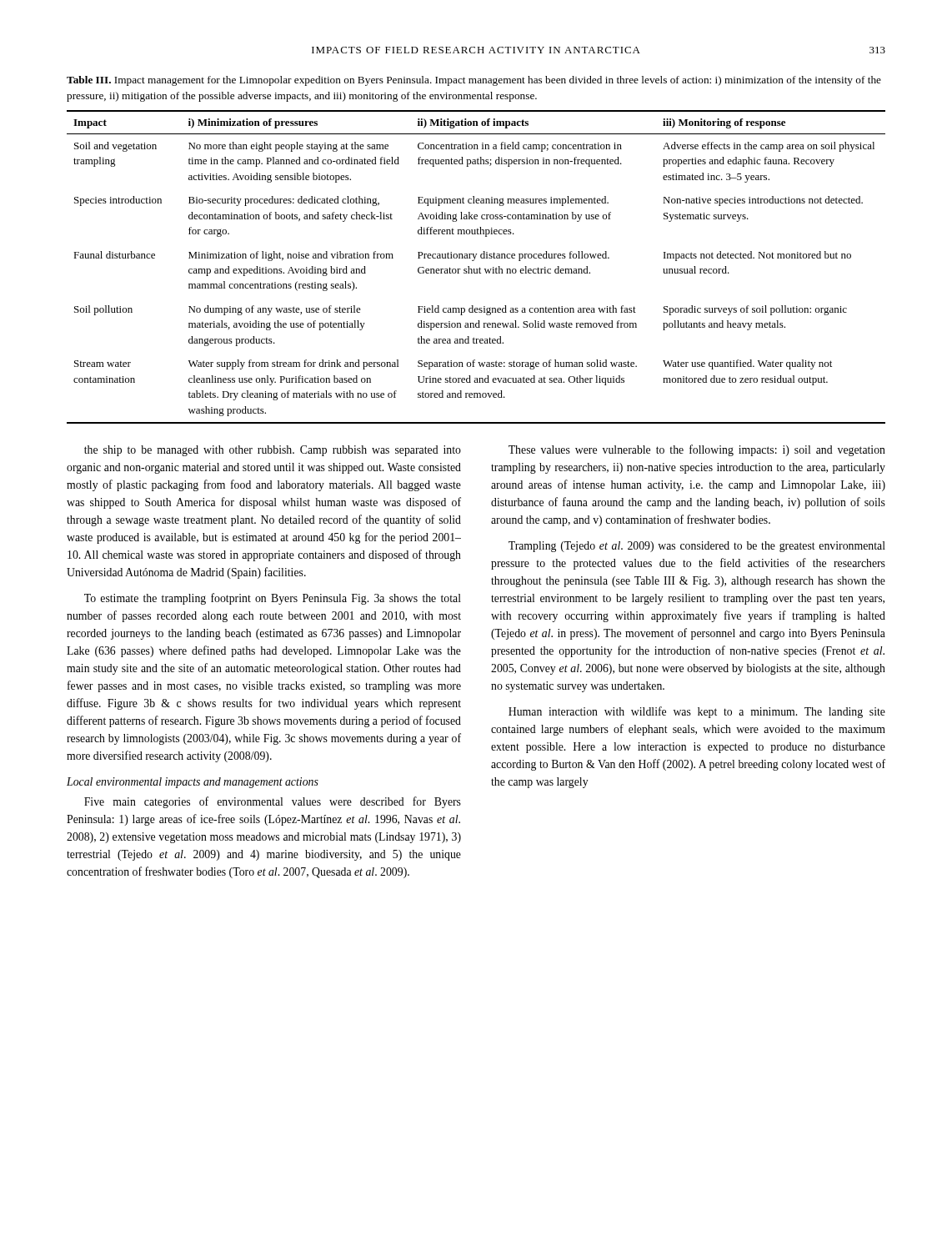Viewport: 952px width, 1251px height.
Task: Select the text block starting "Five main categories"
Action: (264, 838)
